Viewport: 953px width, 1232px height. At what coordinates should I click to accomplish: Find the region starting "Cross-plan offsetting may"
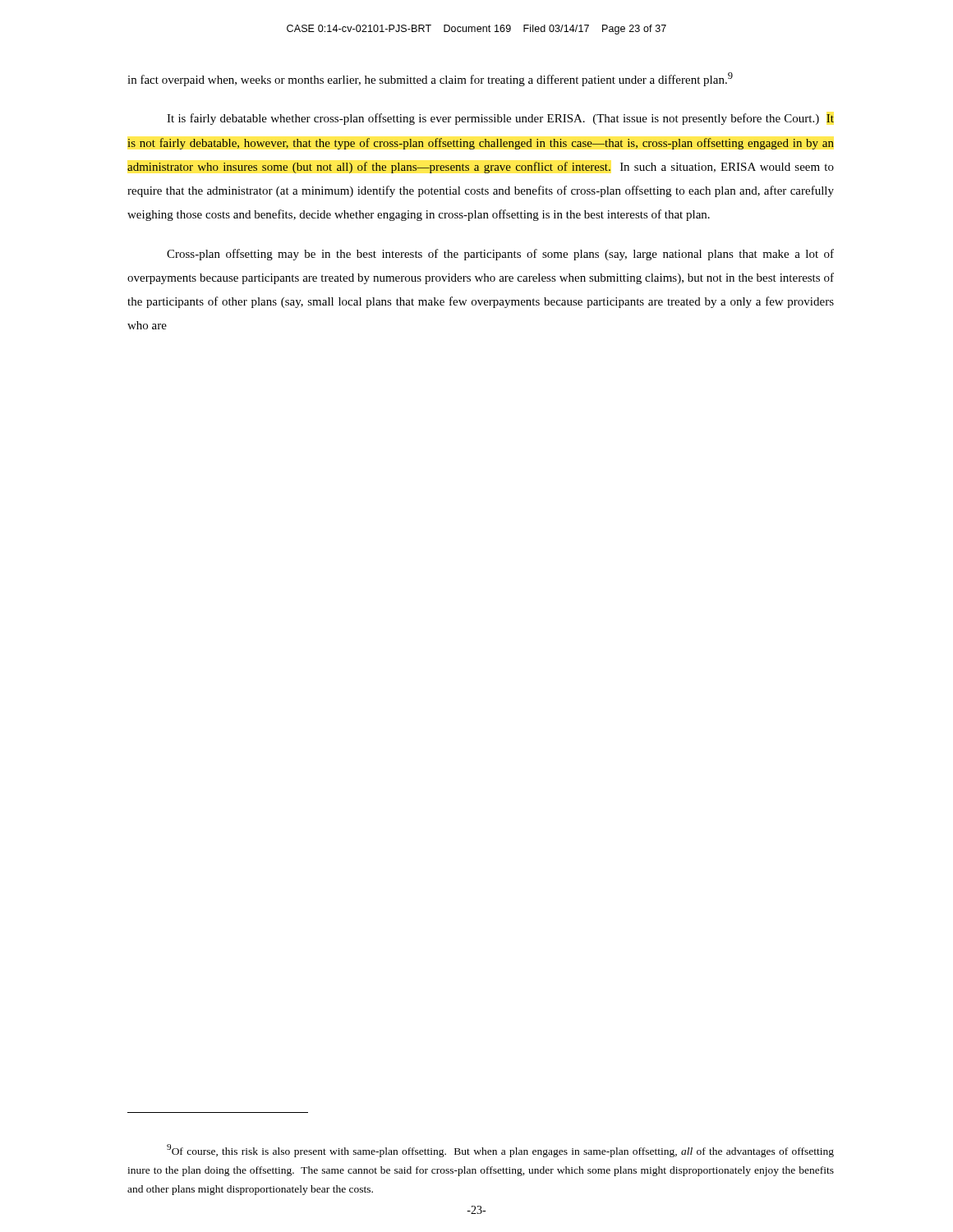tap(481, 289)
